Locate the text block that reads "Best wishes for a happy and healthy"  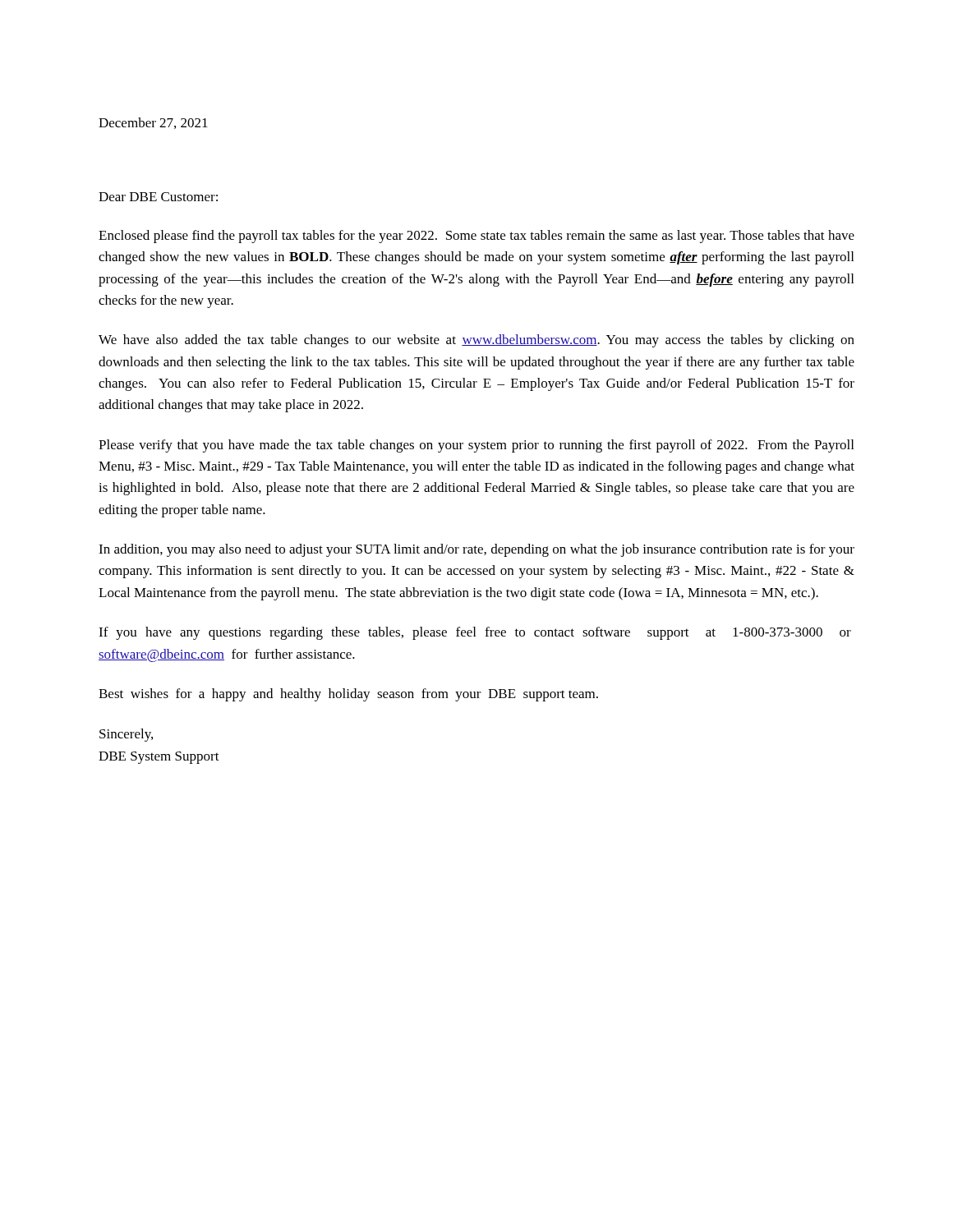pos(349,693)
